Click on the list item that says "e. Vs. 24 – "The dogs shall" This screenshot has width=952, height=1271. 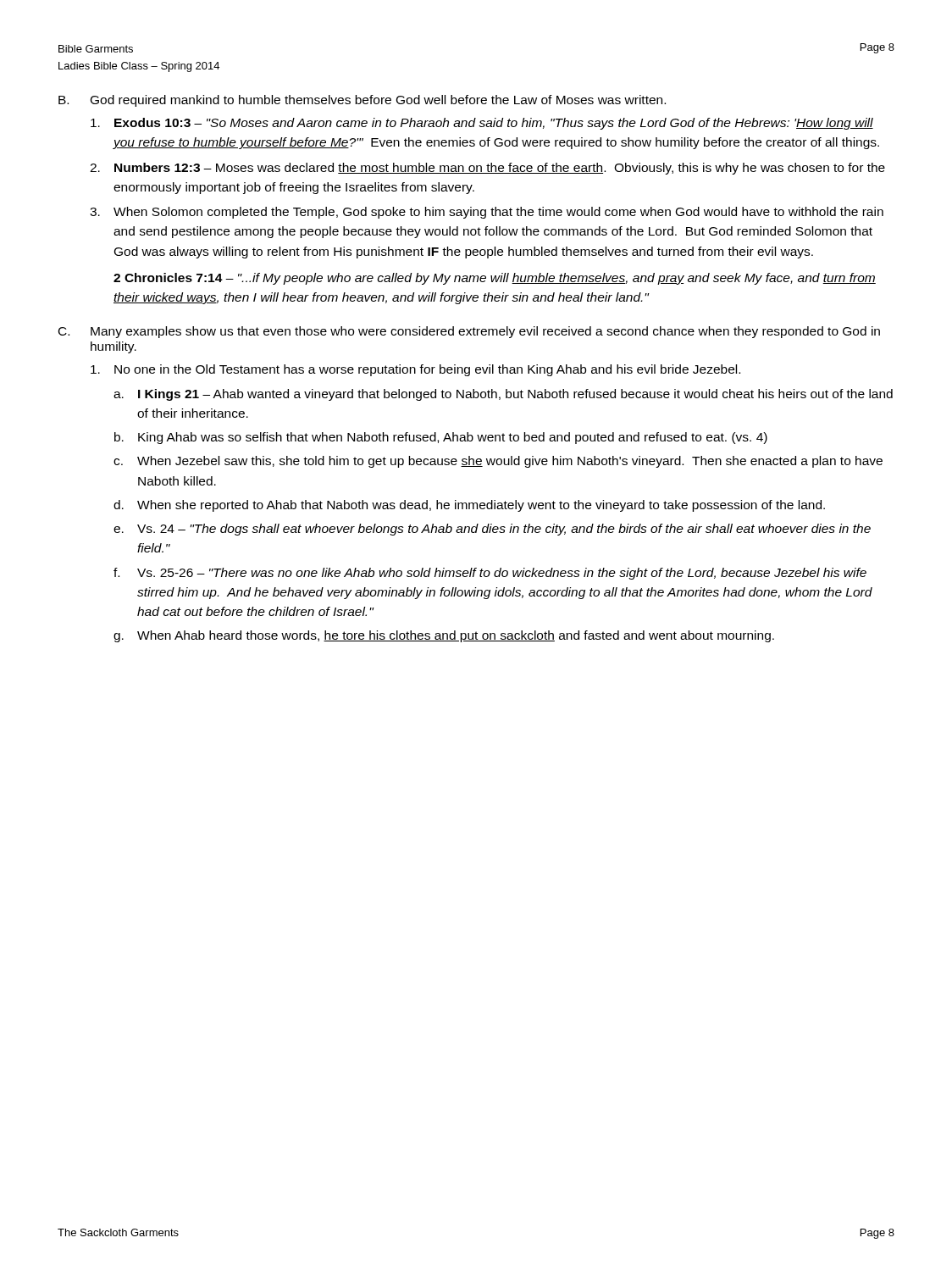(504, 538)
